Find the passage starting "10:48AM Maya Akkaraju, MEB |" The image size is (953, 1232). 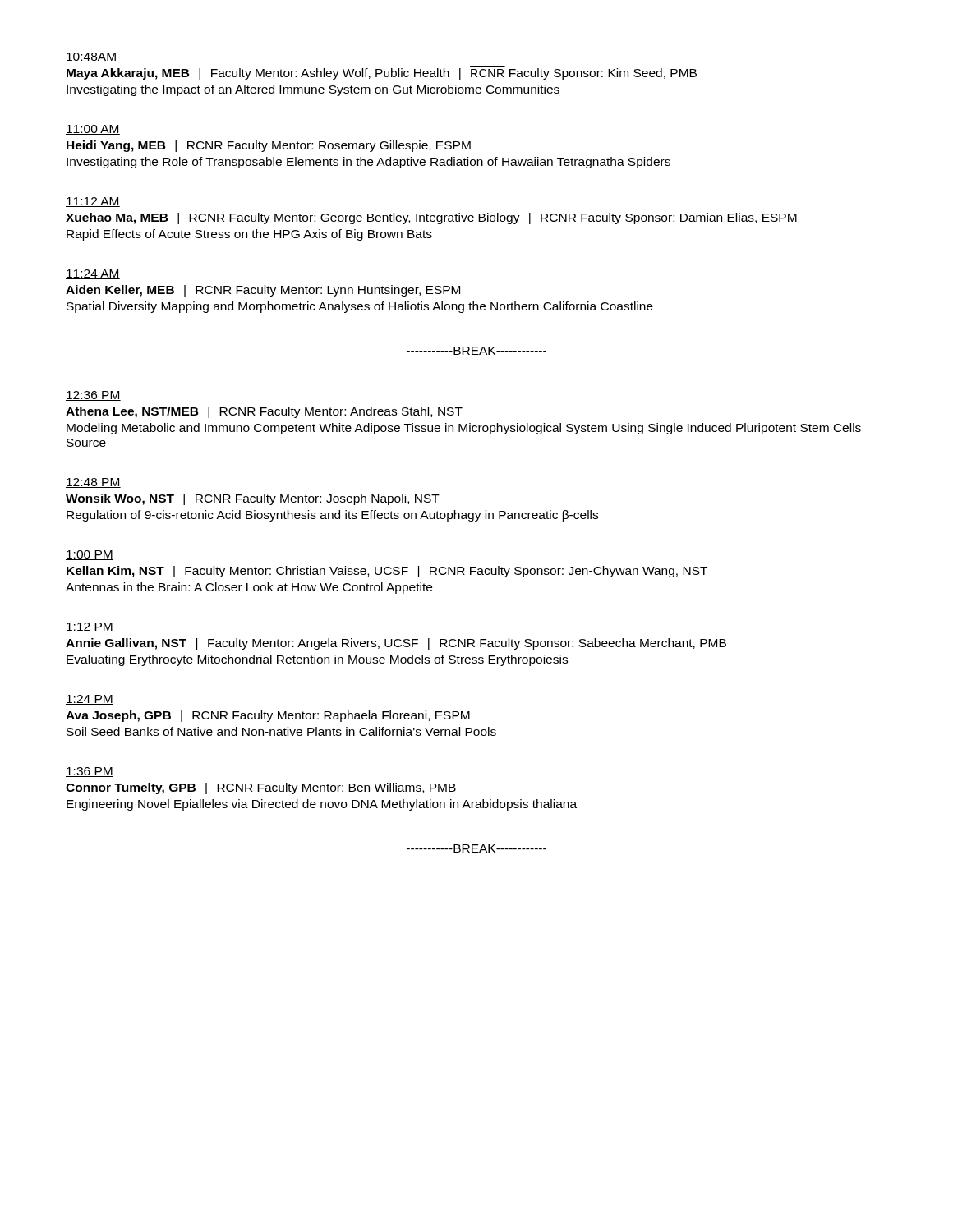[x=476, y=73]
